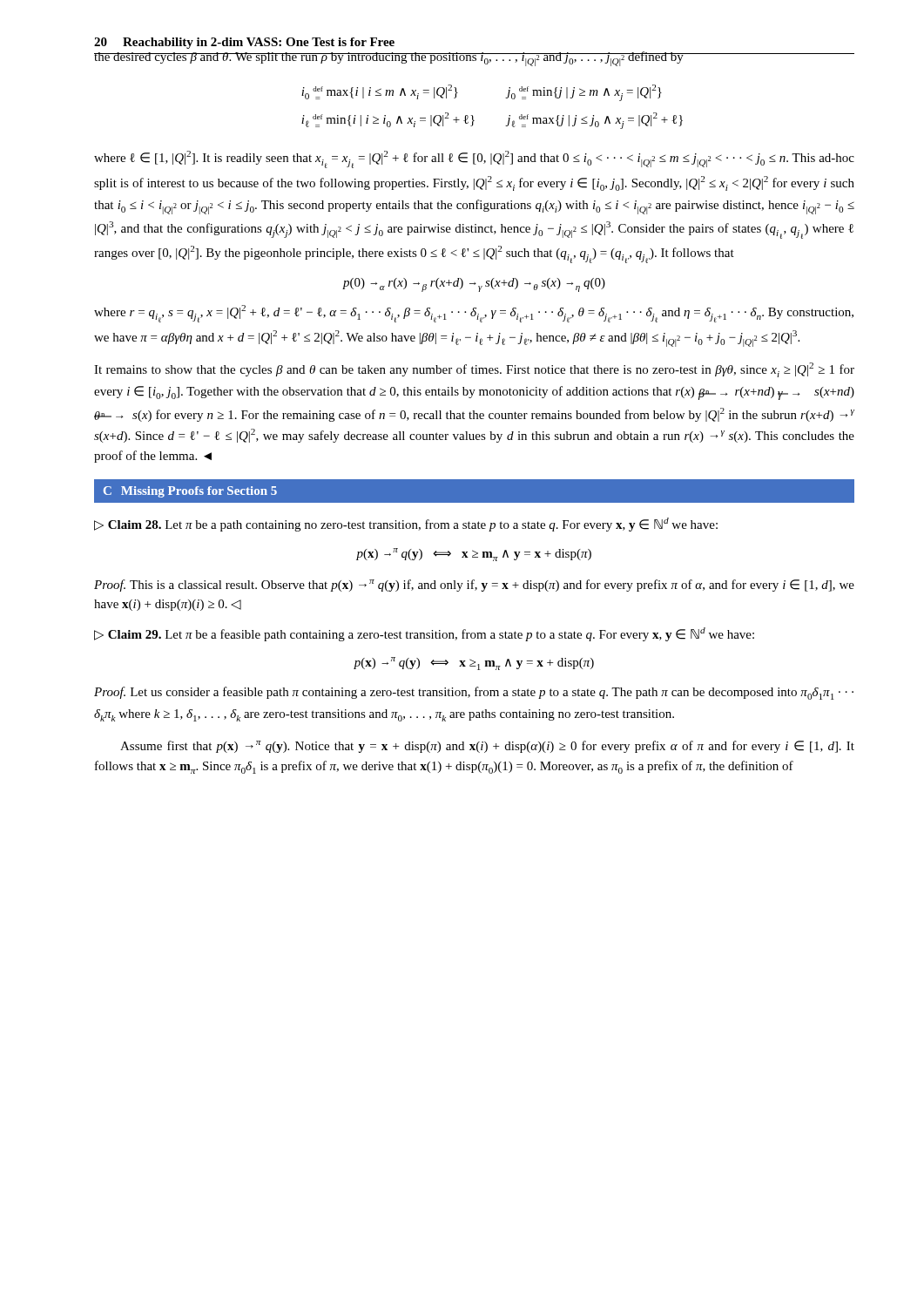The height and width of the screenshot is (1307, 924).
Task: Select the element starting "Proof. This is a classical"
Action: click(x=474, y=594)
